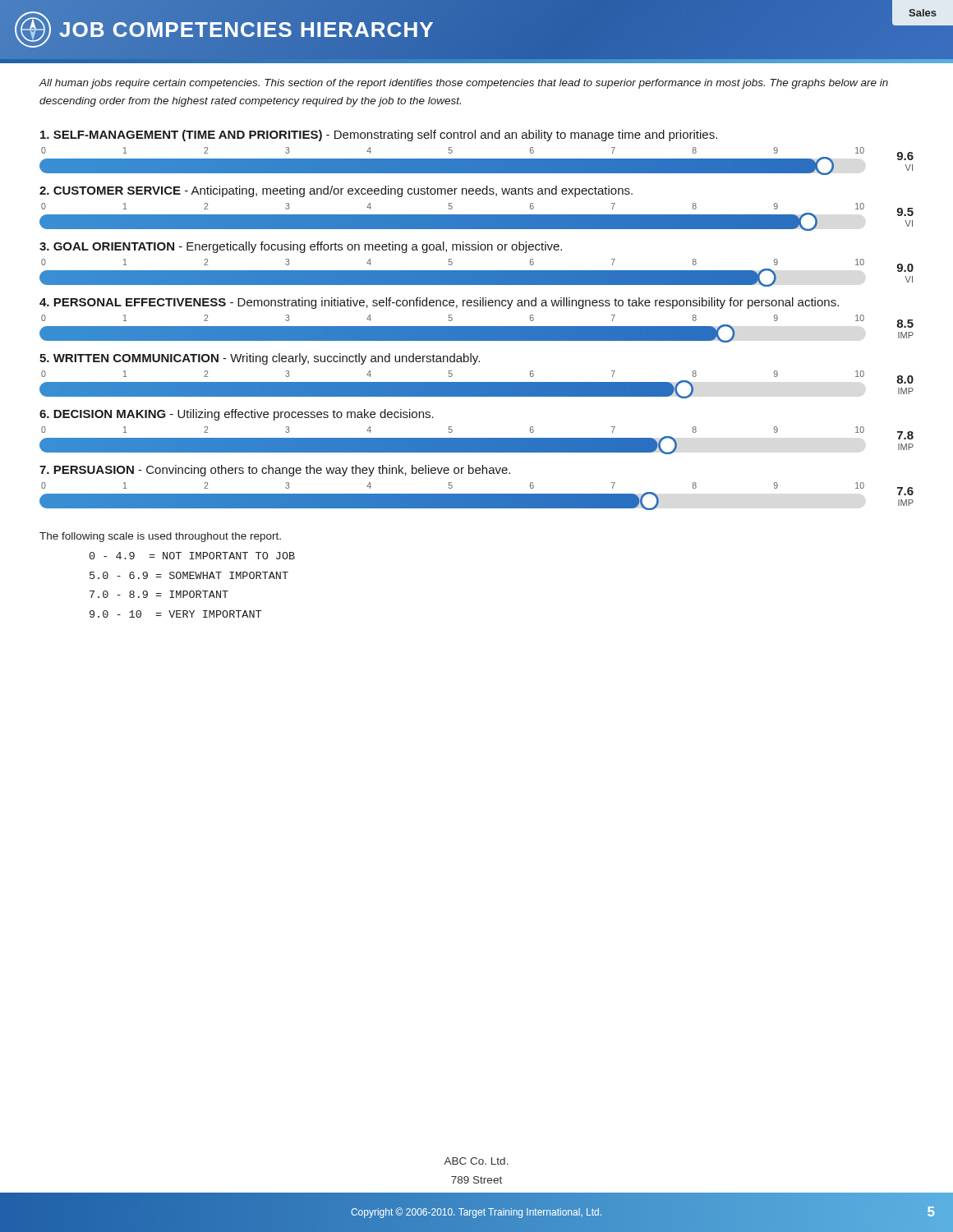953x1232 pixels.
Task: Locate the section header that says "7. PERSUASION - Convincing"
Action: [x=275, y=470]
